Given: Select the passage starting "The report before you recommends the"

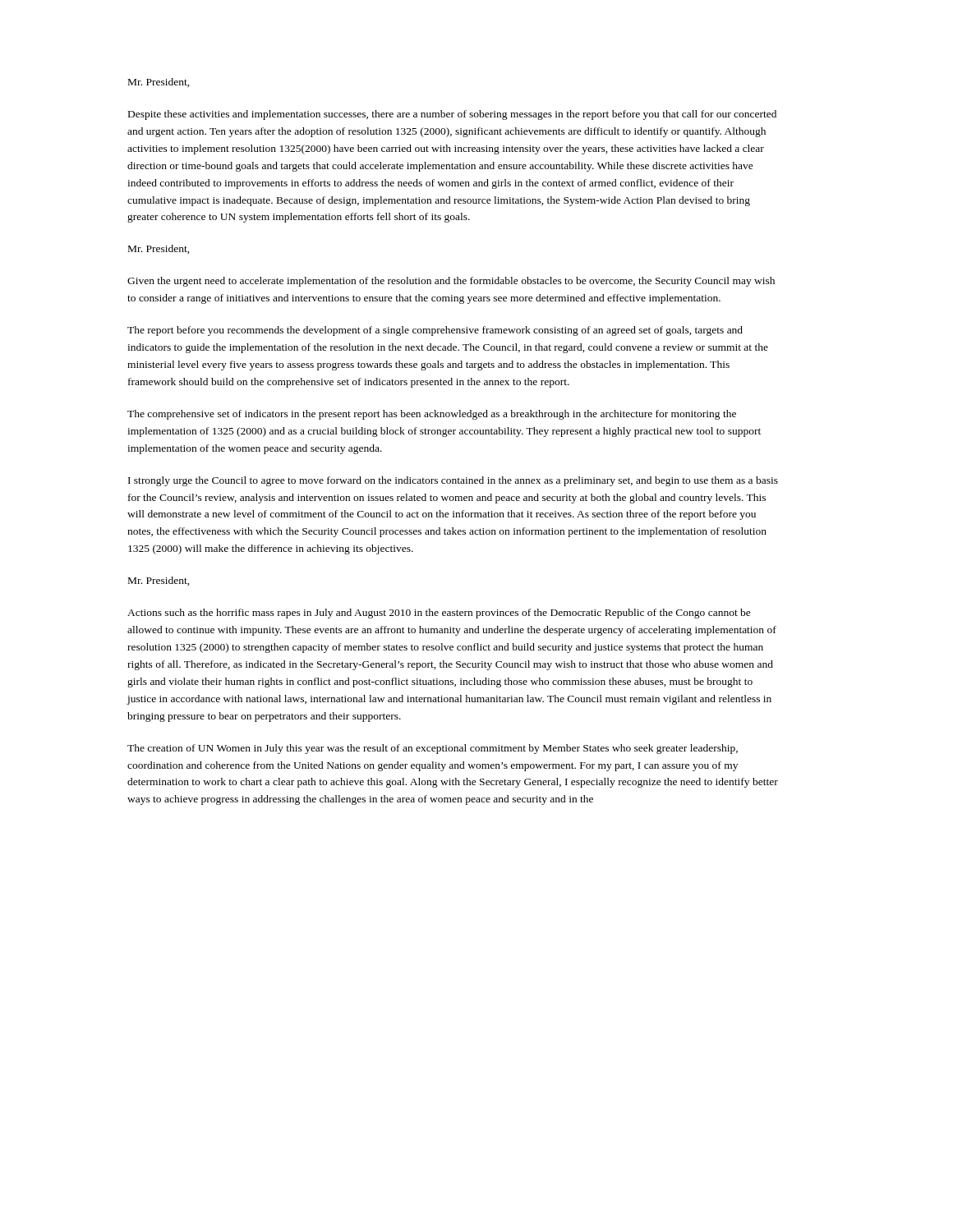Looking at the screenshot, I should (x=448, y=356).
